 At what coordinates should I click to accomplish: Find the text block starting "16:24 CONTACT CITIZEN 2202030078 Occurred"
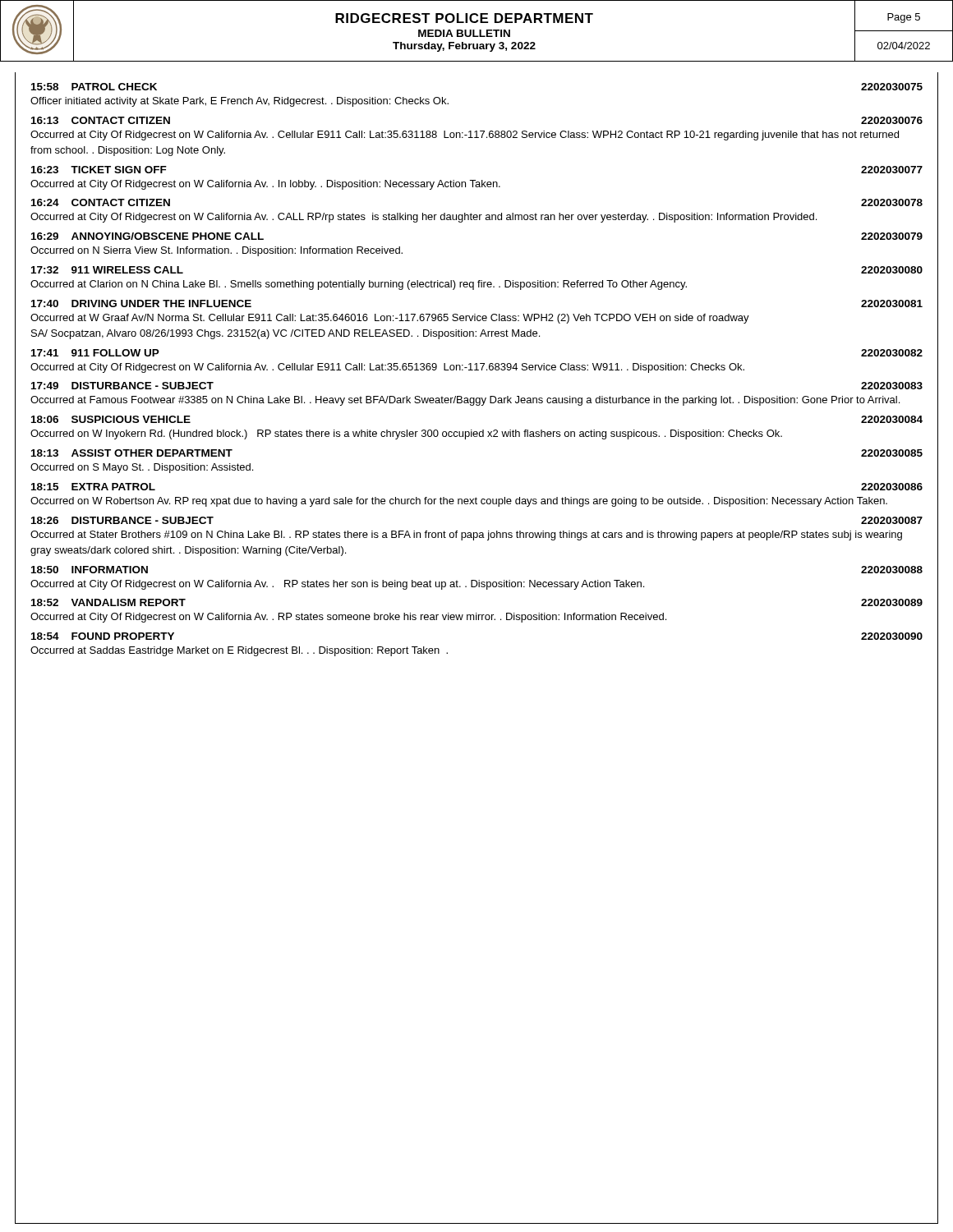[476, 211]
